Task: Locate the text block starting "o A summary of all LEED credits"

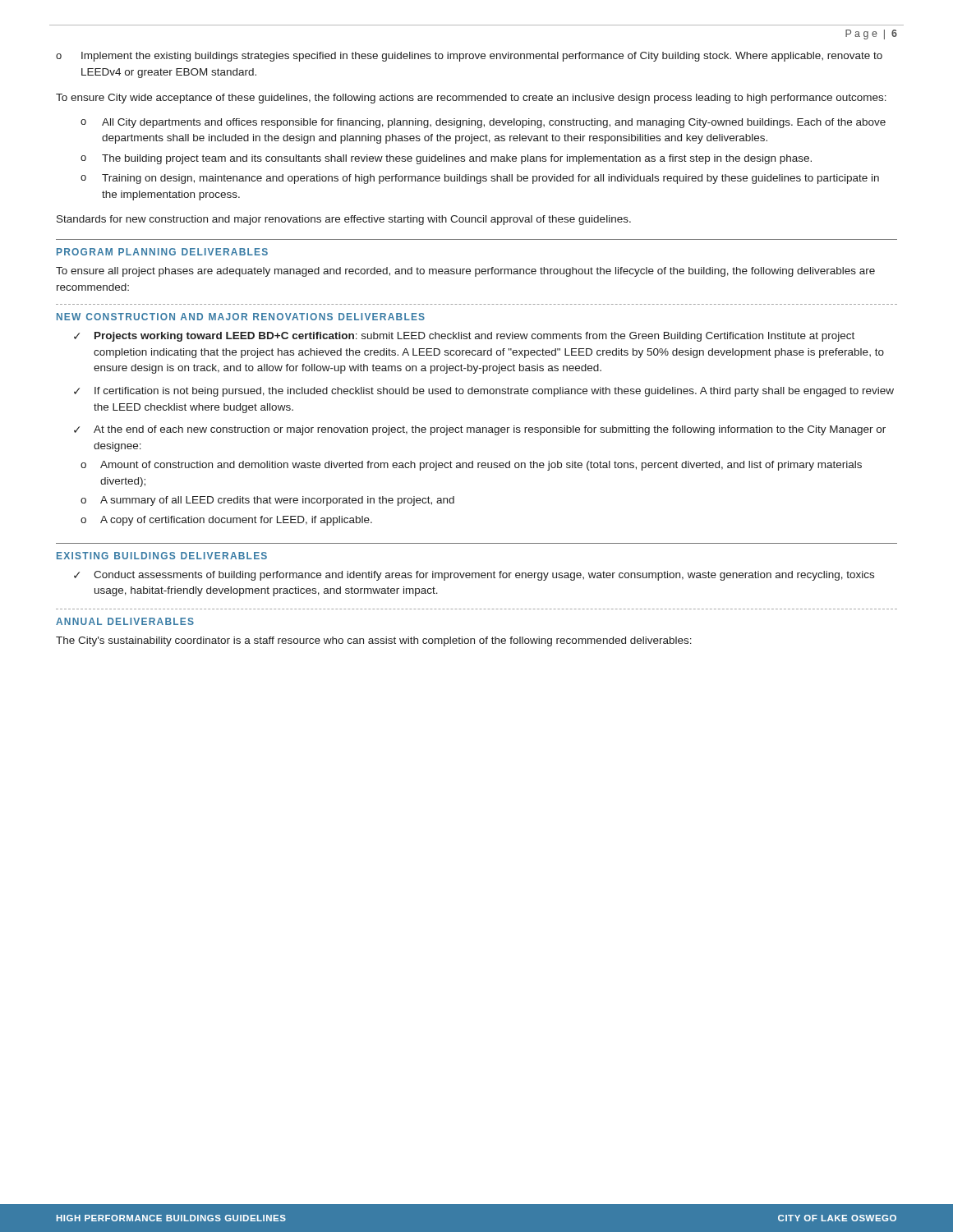Action: pyautogui.click(x=268, y=500)
